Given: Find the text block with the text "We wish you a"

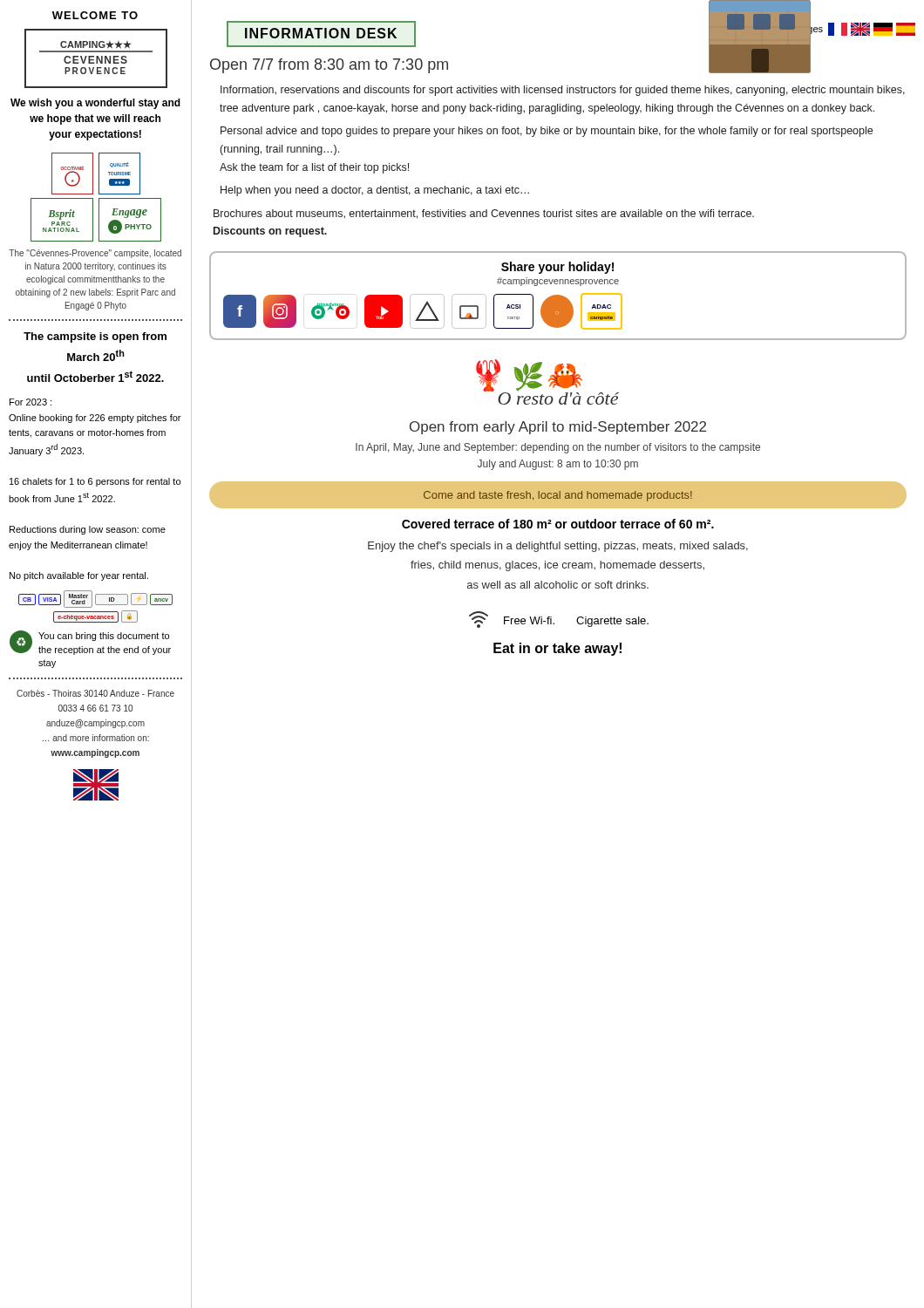Looking at the screenshot, I should pyautogui.click(x=95, y=119).
